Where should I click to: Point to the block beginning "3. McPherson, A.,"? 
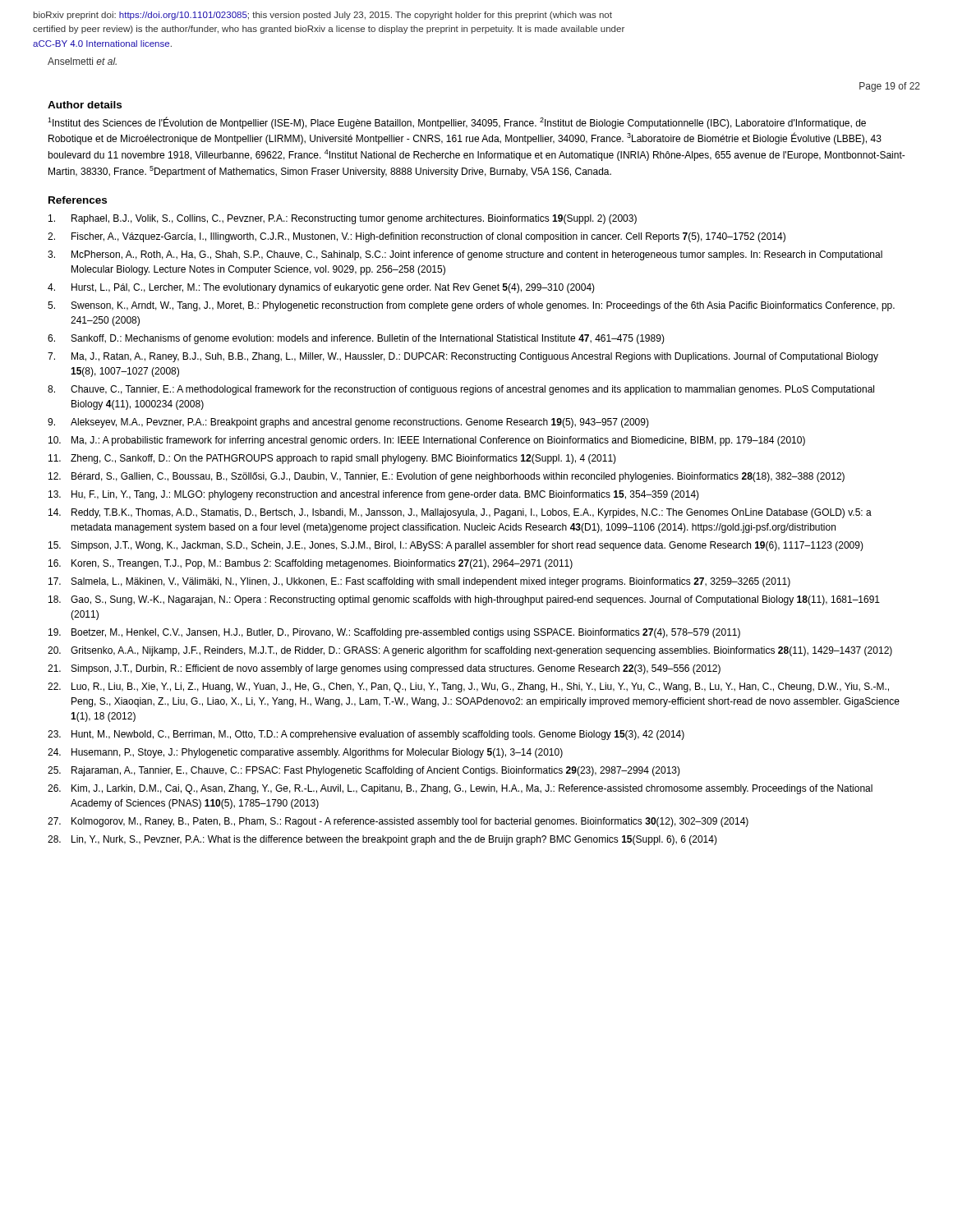[x=476, y=262]
